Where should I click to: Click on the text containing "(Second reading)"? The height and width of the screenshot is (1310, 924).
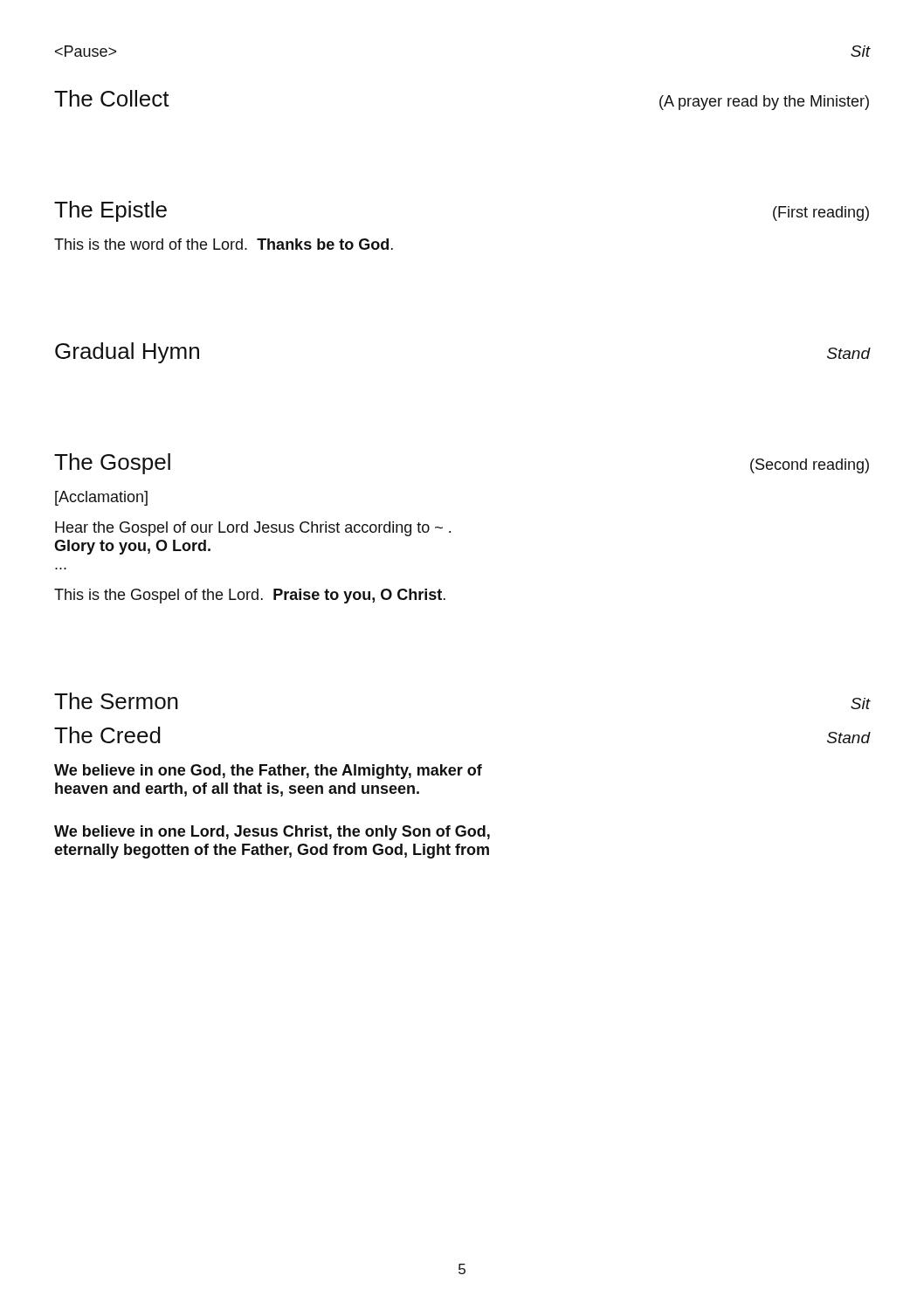click(x=810, y=465)
